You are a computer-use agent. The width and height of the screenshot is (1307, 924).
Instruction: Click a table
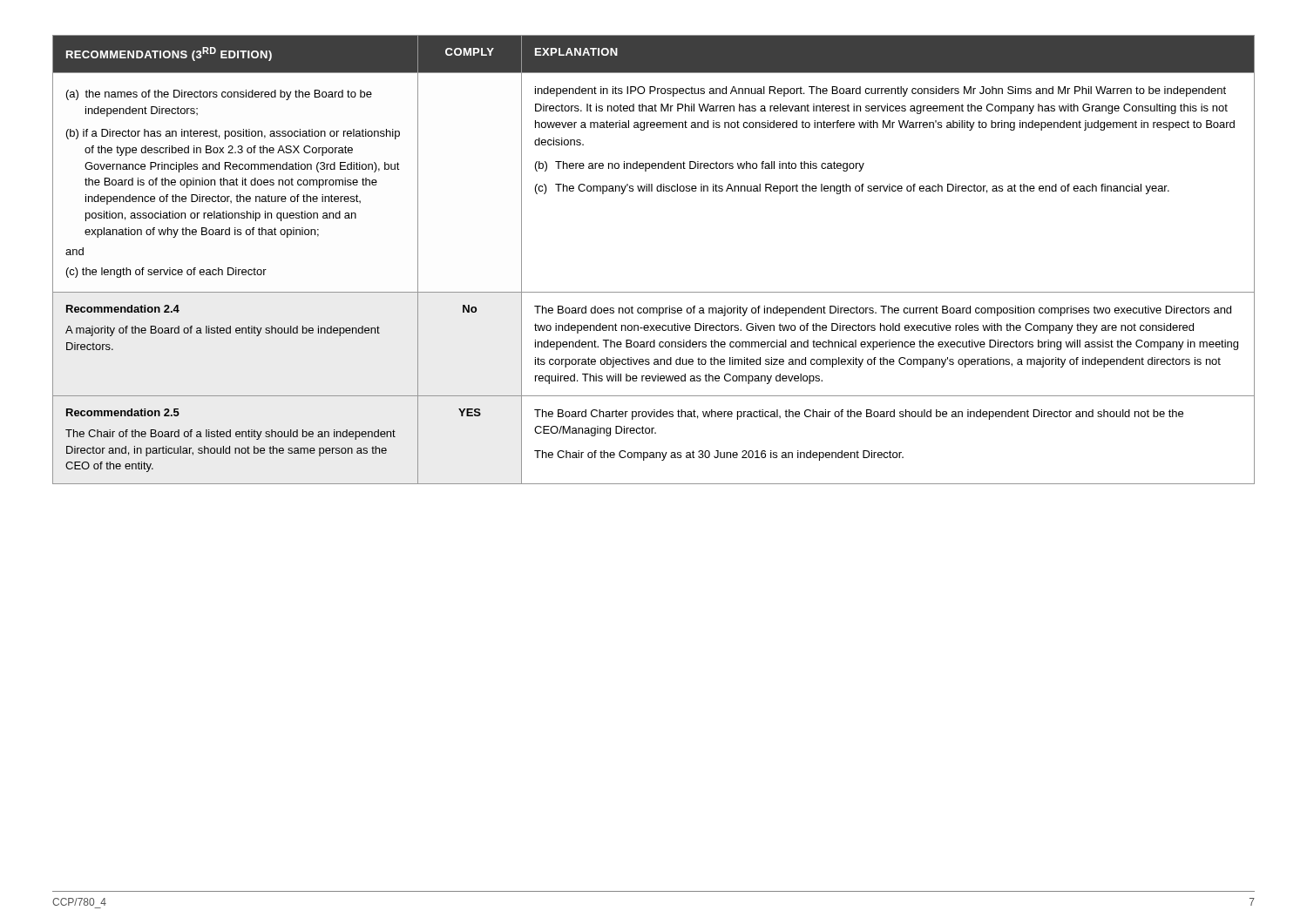click(x=654, y=260)
